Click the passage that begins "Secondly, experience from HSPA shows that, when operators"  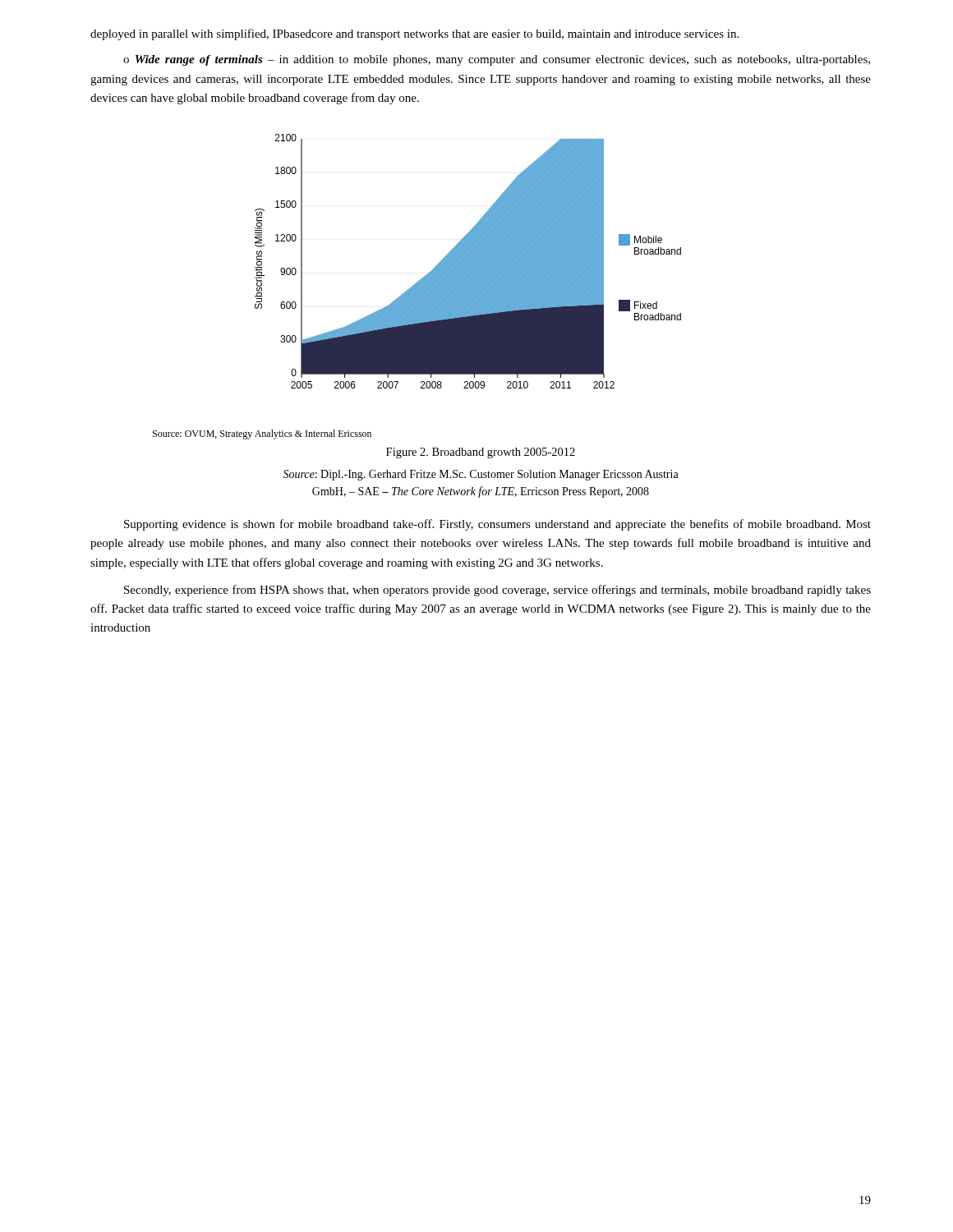[x=481, y=609]
